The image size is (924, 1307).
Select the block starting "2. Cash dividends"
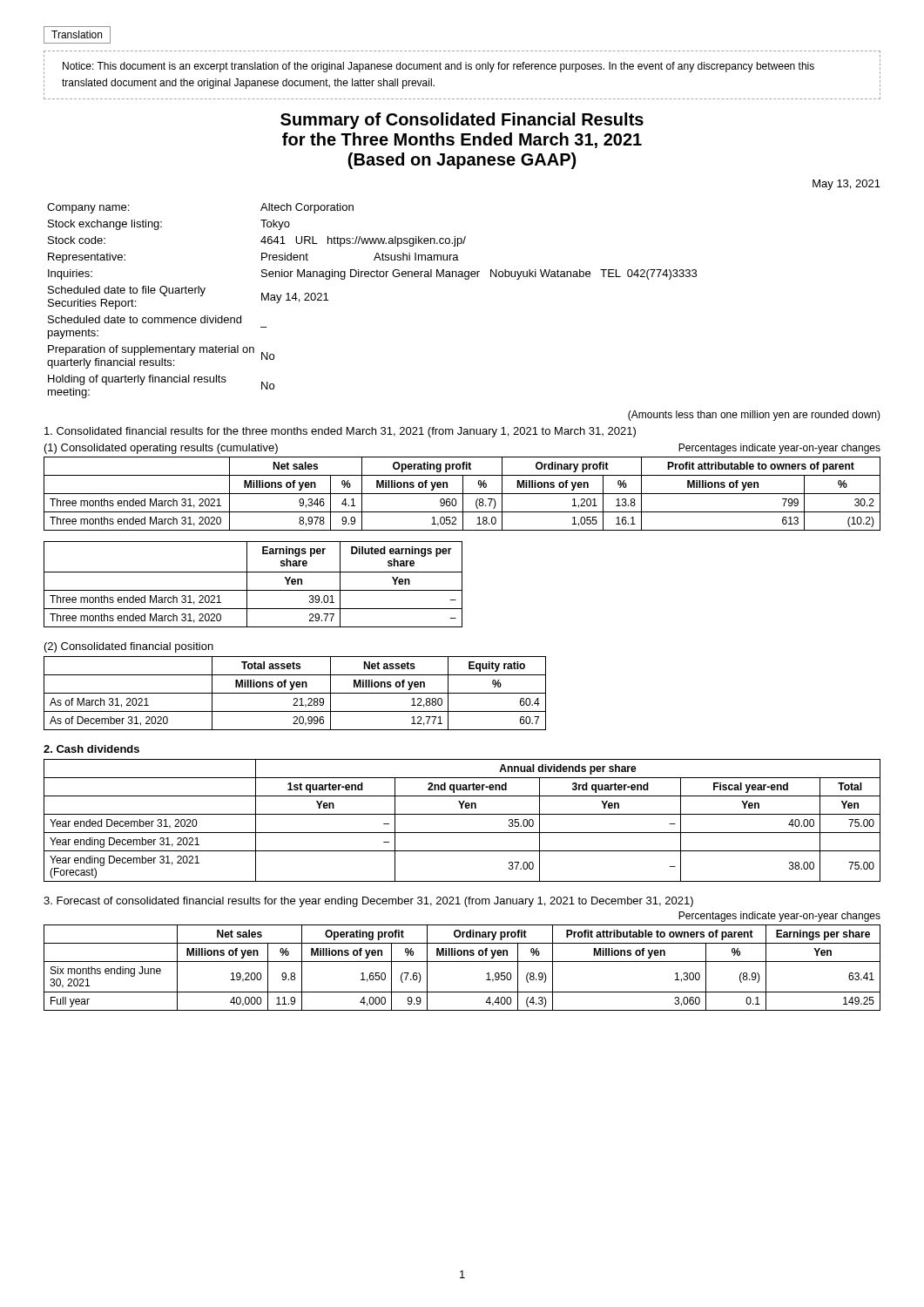pos(92,749)
